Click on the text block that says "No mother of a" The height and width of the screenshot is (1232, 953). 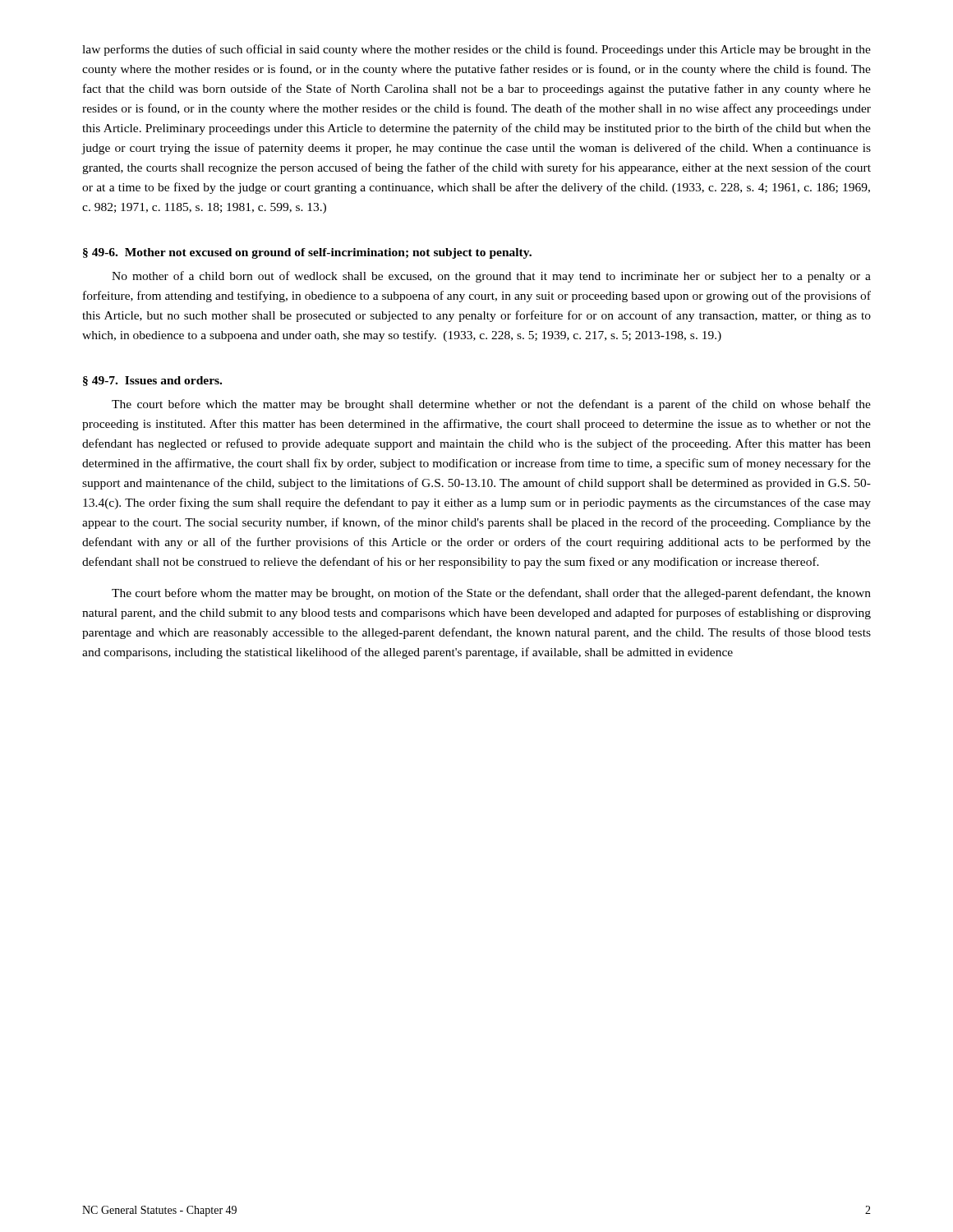coord(476,305)
